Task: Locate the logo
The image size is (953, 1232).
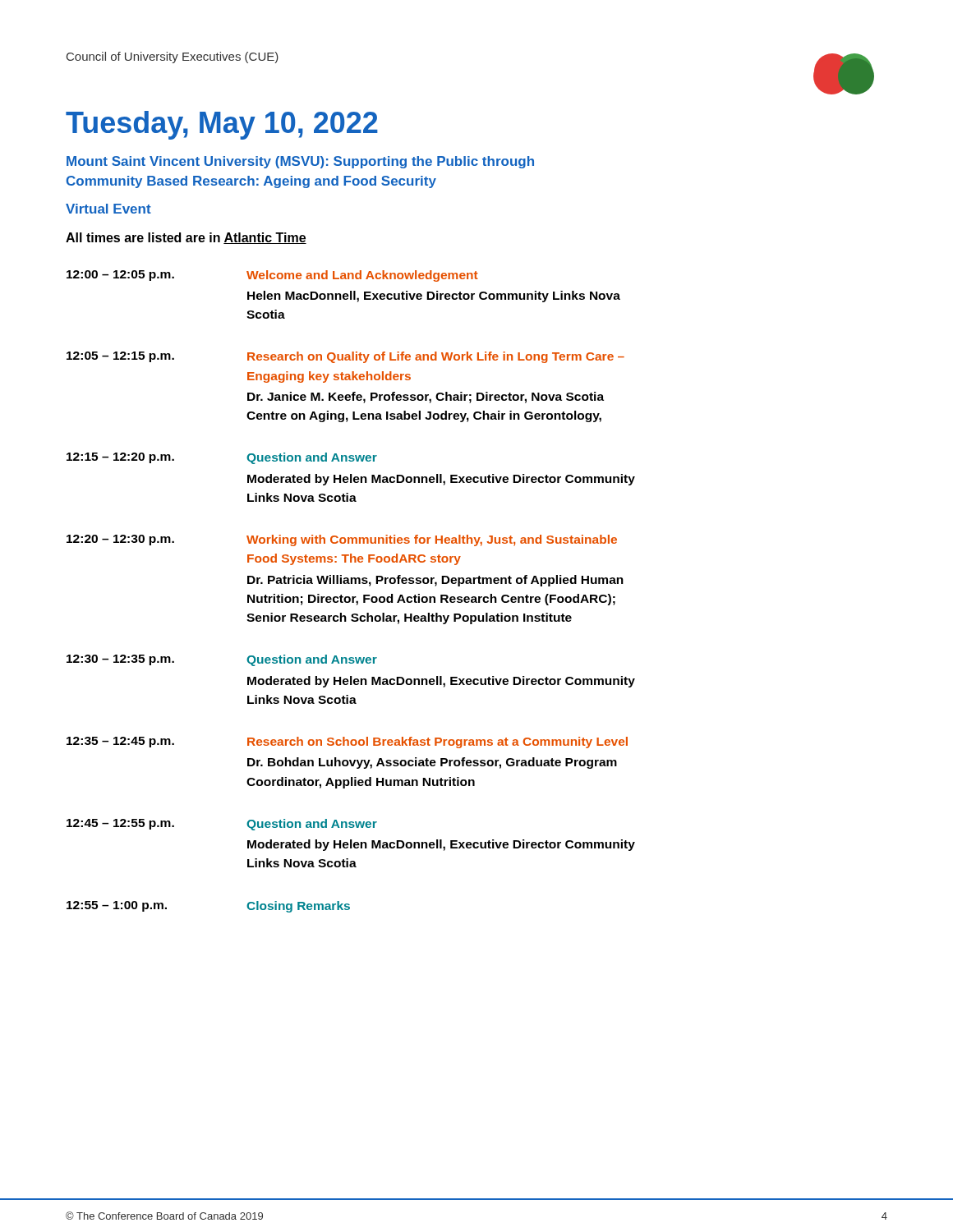Action: 848,73
